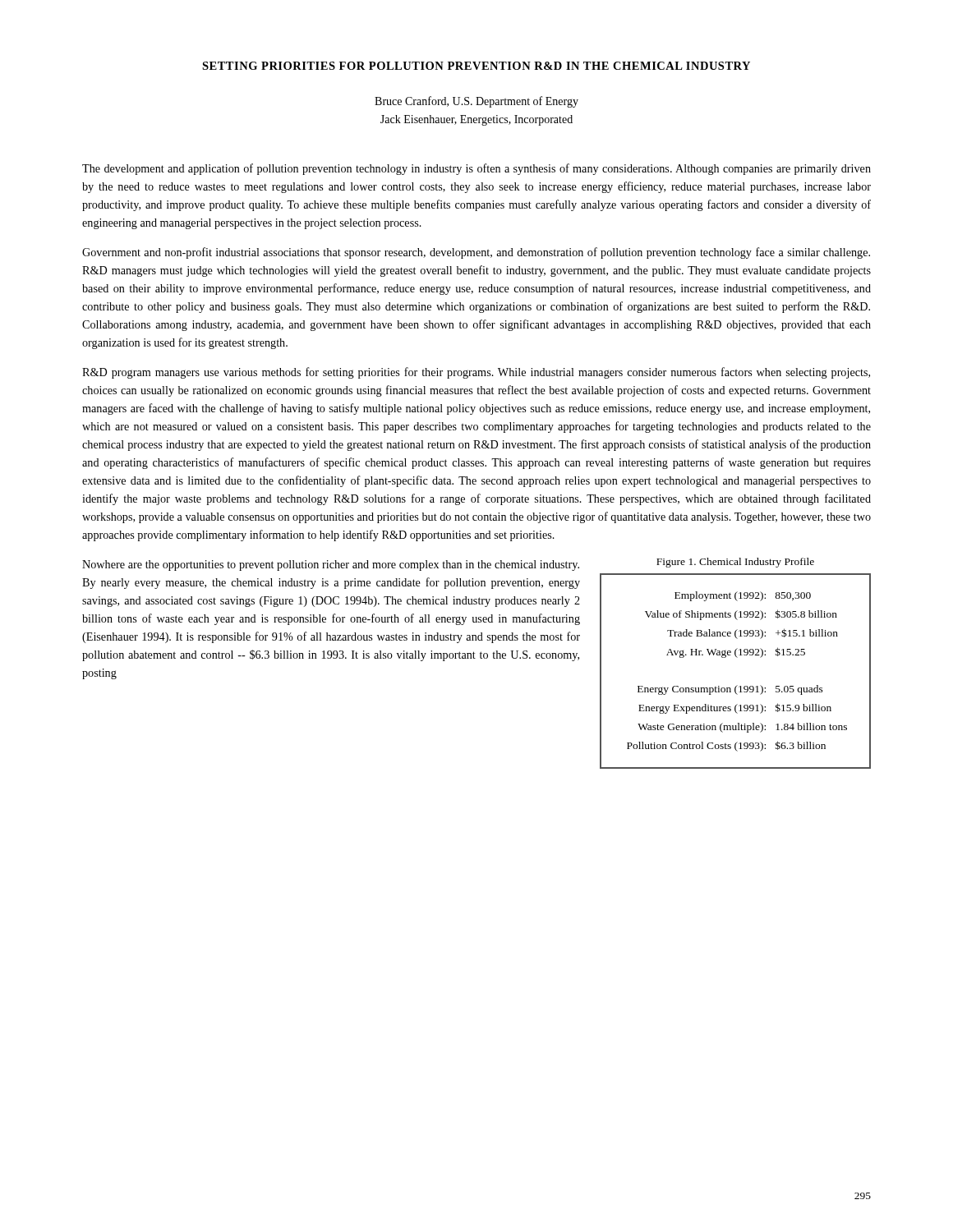The height and width of the screenshot is (1232, 953).
Task: Locate the element starting "Figure 1. Chemical Industry Profile"
Action: (x=735, y=561)
